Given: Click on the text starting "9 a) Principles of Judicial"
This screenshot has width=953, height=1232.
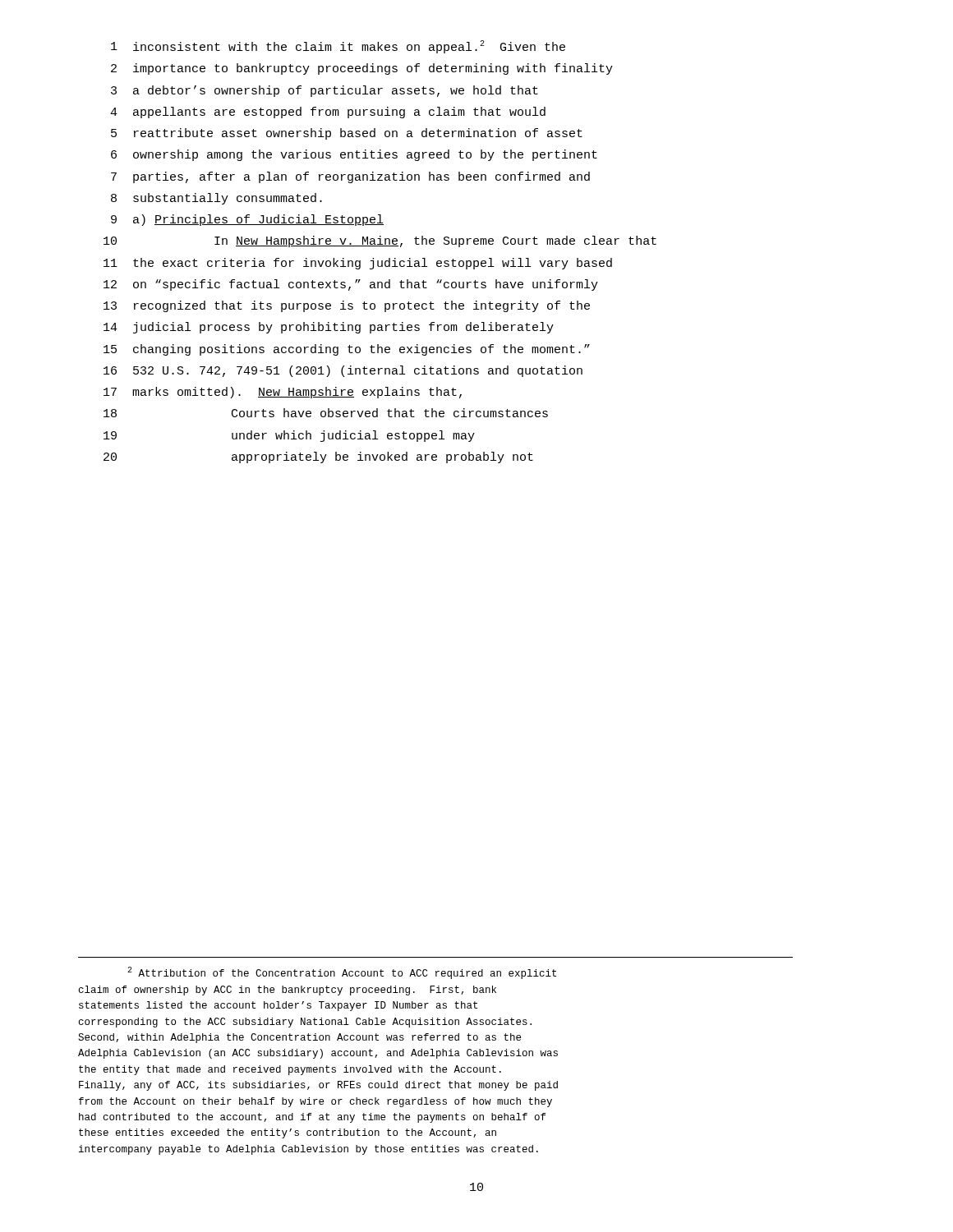Looking at the screenshot, I should tap(247, 220).
